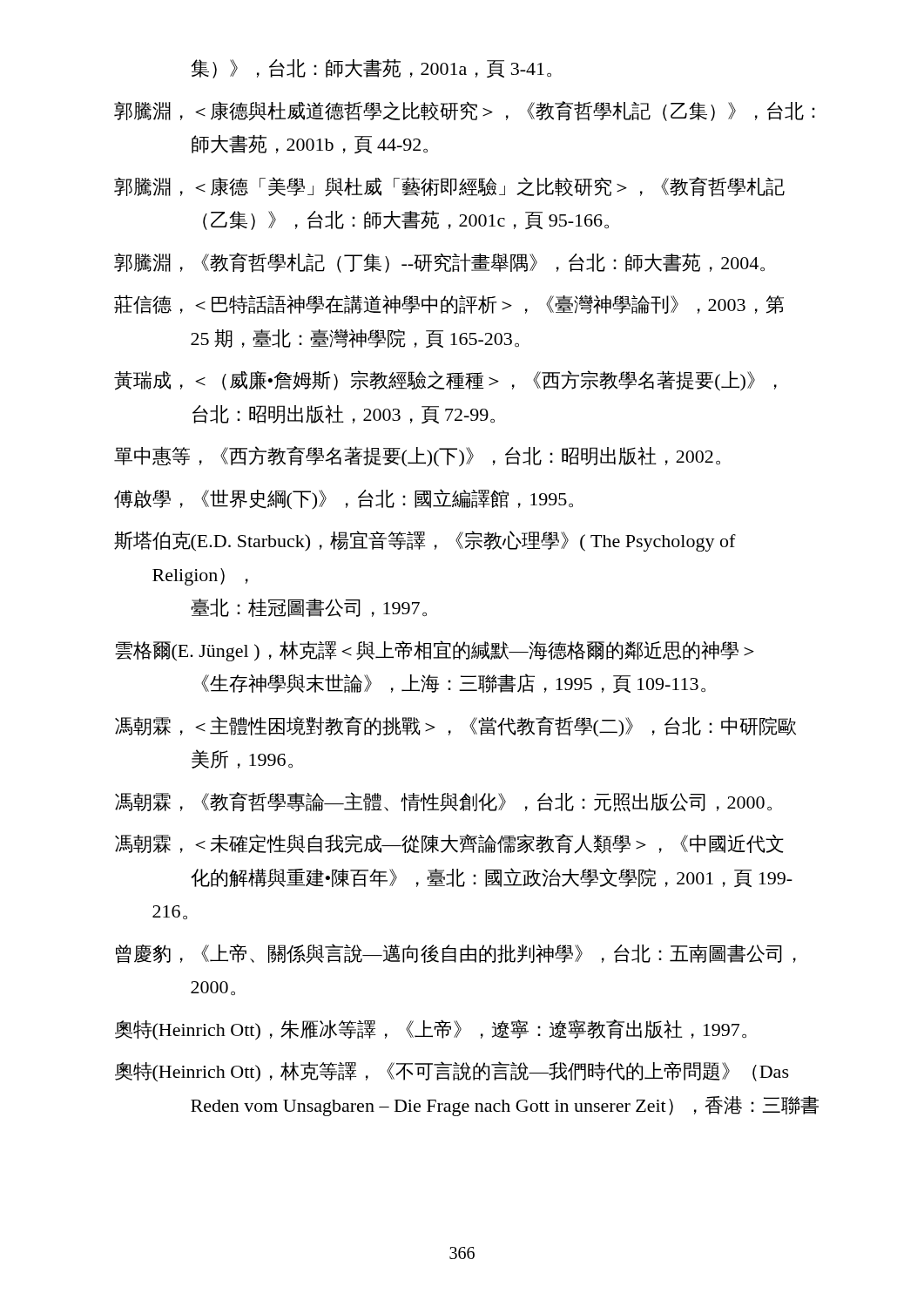The image size is (924, 1307).
Task: Locate the text "莊信德，＜巴特話語神學在講道神學中的評析＞，《臺灣神學論刊》，2003，第25 期，臺北：臺灣神學院，頁 165-203。"
Action: 471,325
